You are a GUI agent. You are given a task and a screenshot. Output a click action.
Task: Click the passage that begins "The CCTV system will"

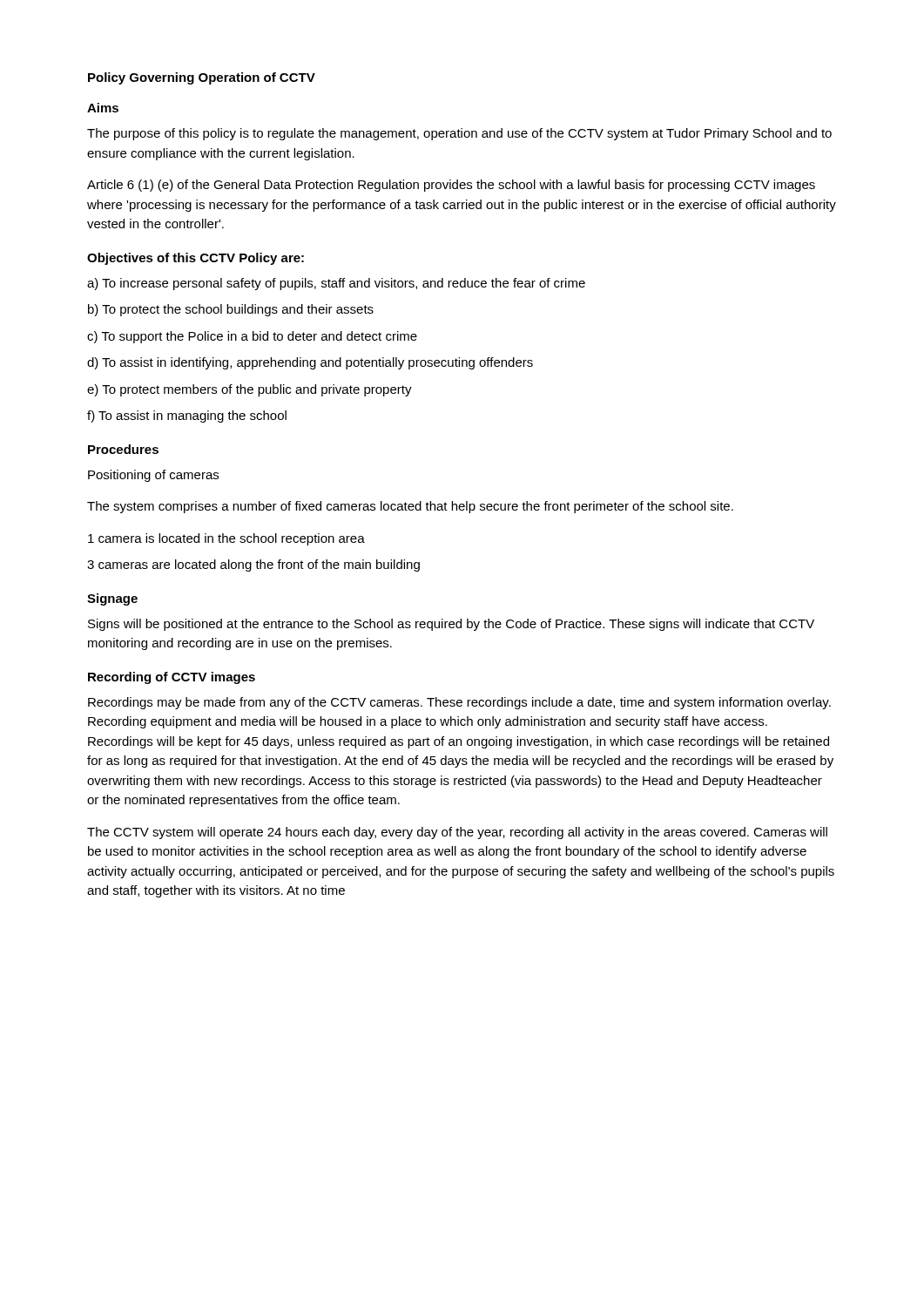point(461,861)
